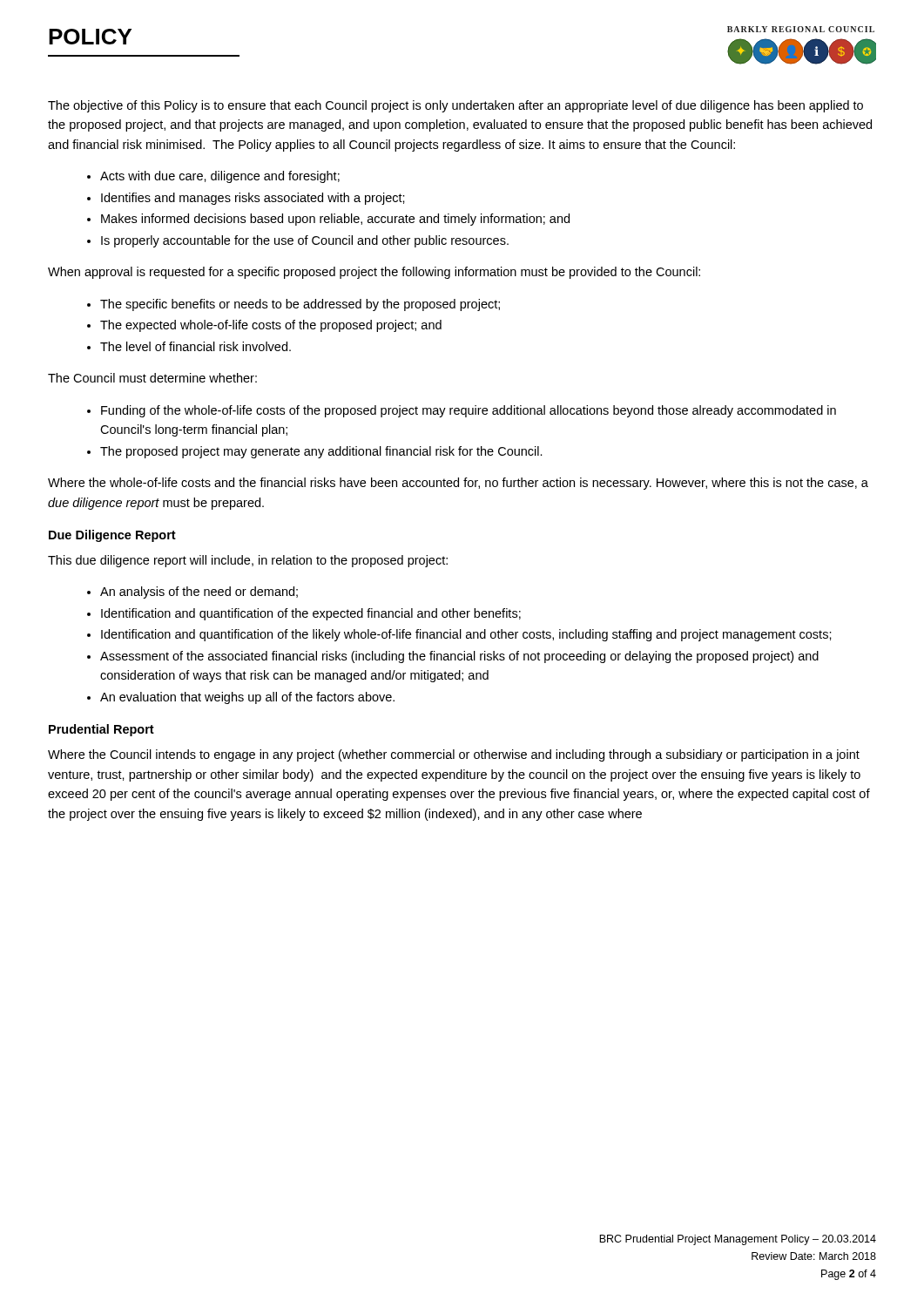Navigate to the passage starting "The objective of this"
Screen dimensions: 1307x924
(460, 125)
